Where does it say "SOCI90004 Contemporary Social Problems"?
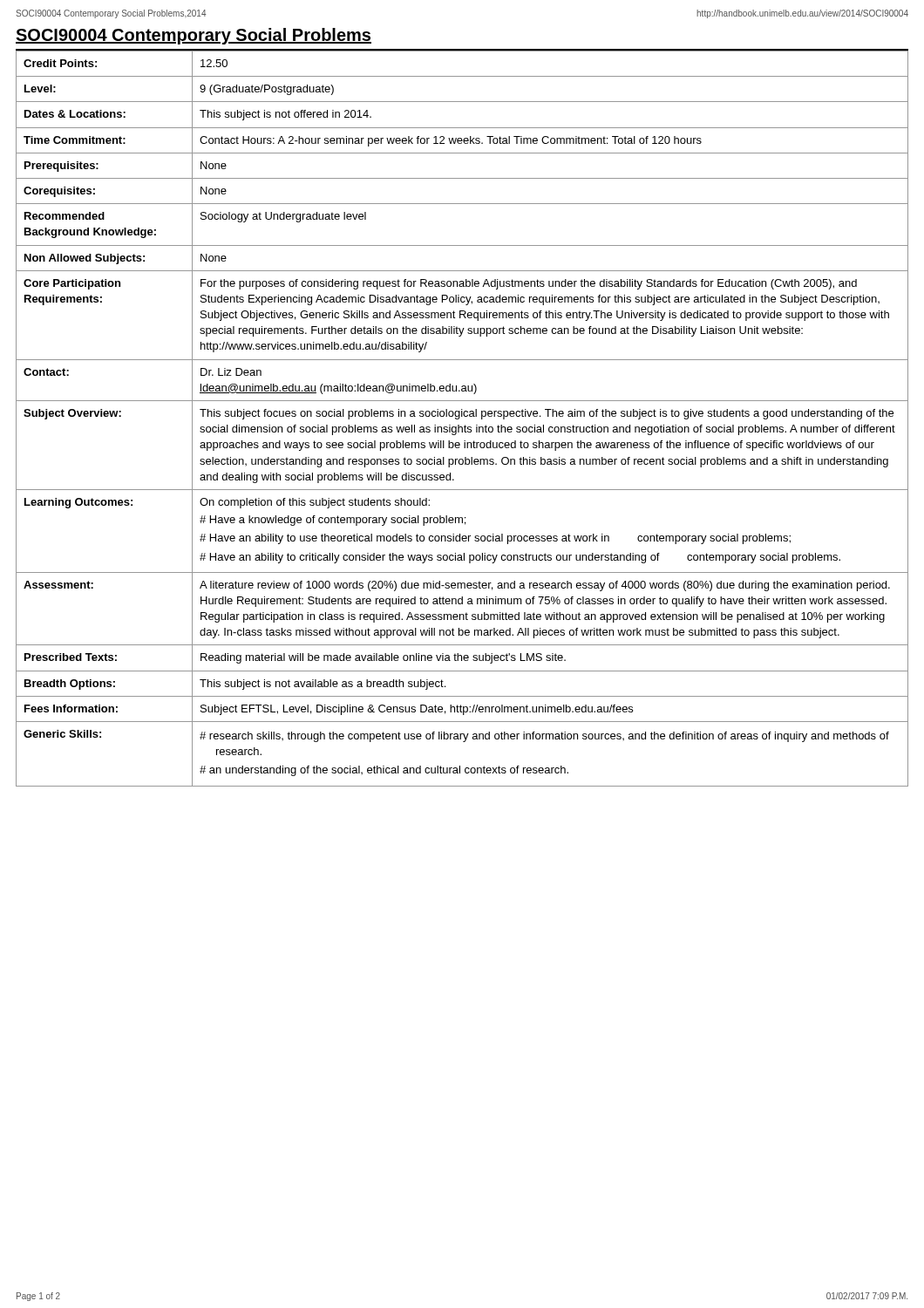Image resolution: width=924 pixels, height=1308 pixels. click(x=193, y=35)
